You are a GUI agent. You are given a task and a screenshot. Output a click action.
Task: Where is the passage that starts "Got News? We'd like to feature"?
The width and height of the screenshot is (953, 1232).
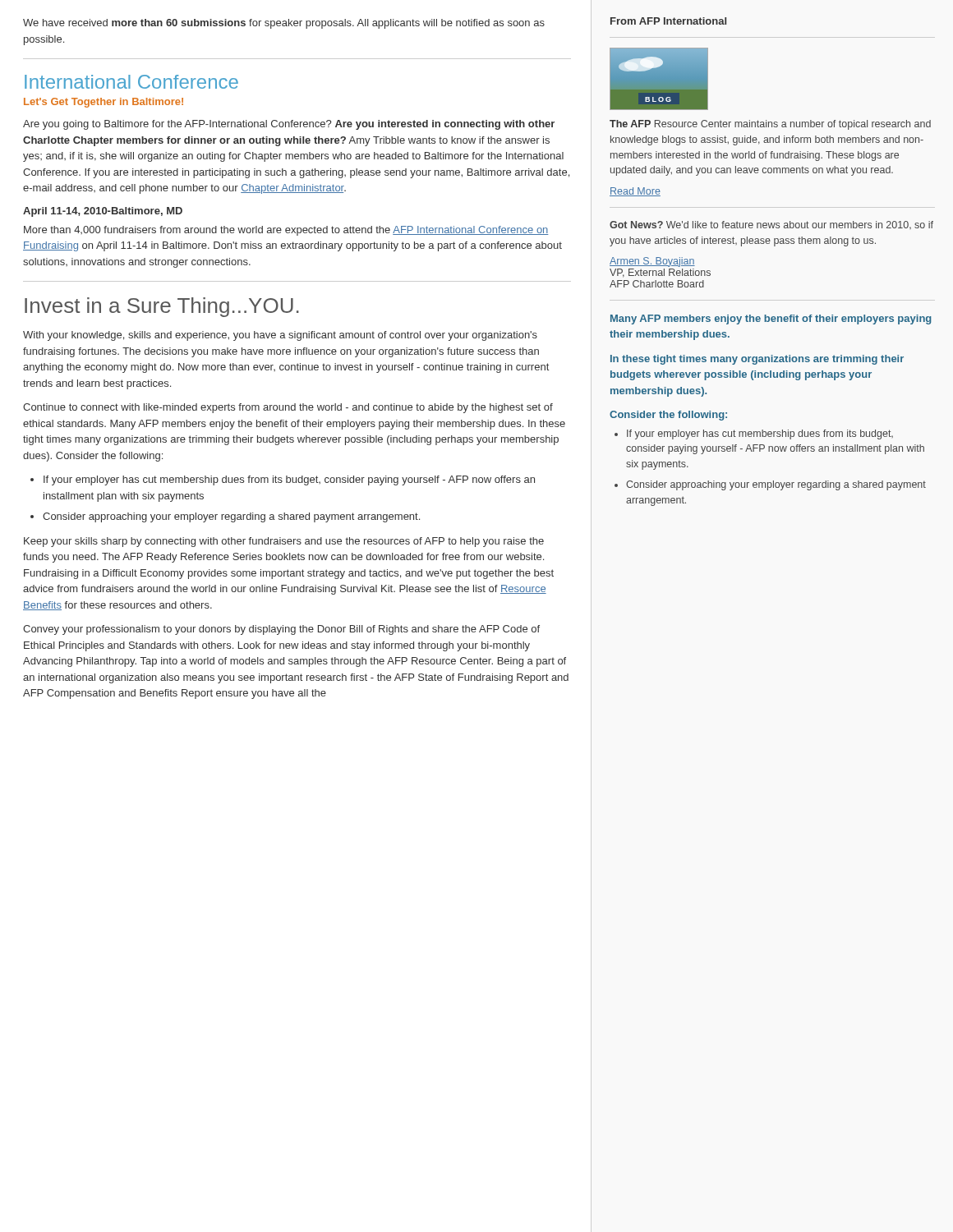(771, 233)
